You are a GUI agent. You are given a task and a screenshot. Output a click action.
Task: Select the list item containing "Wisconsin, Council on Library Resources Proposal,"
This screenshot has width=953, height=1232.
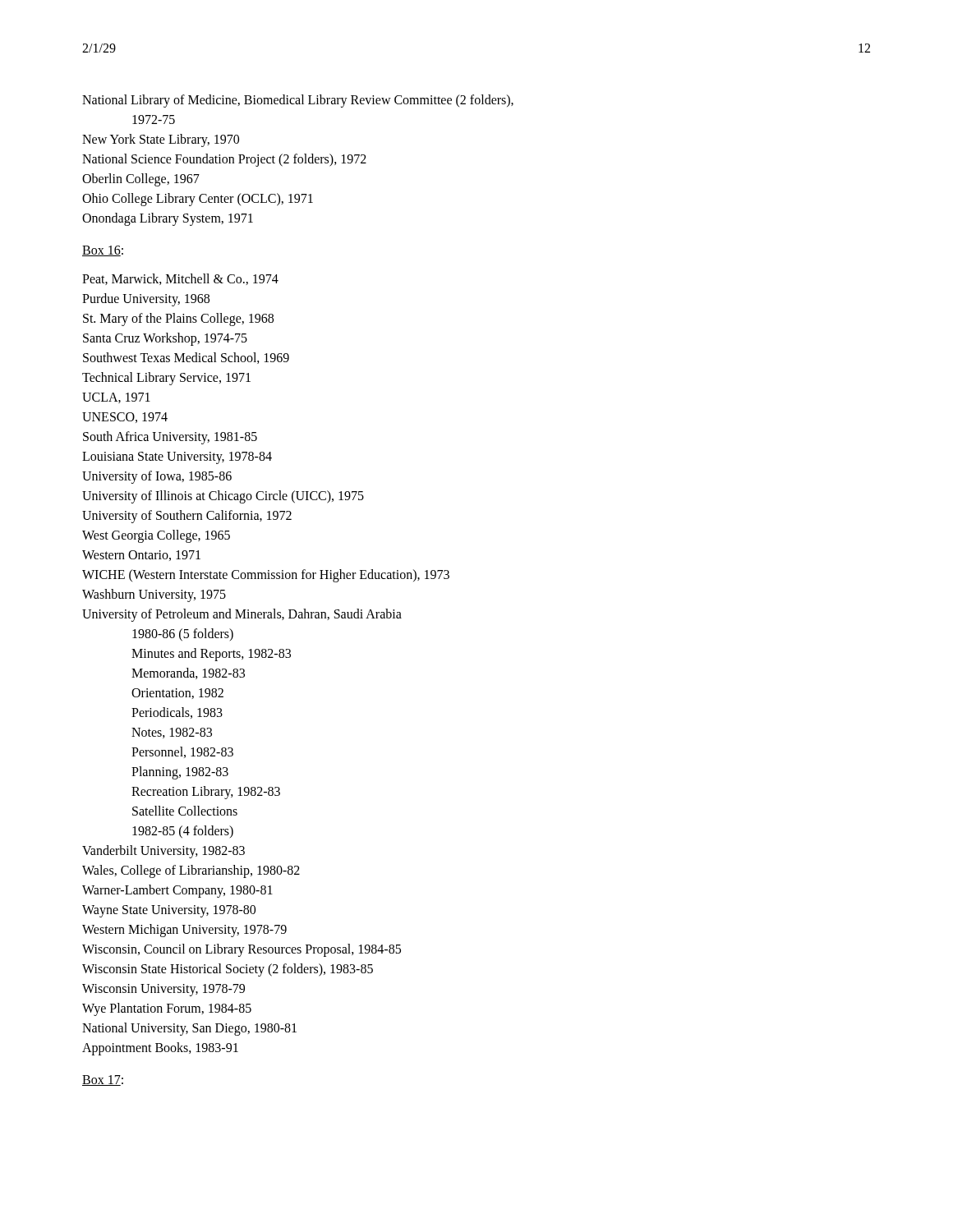pyautogui.click(x=242, y=949)
